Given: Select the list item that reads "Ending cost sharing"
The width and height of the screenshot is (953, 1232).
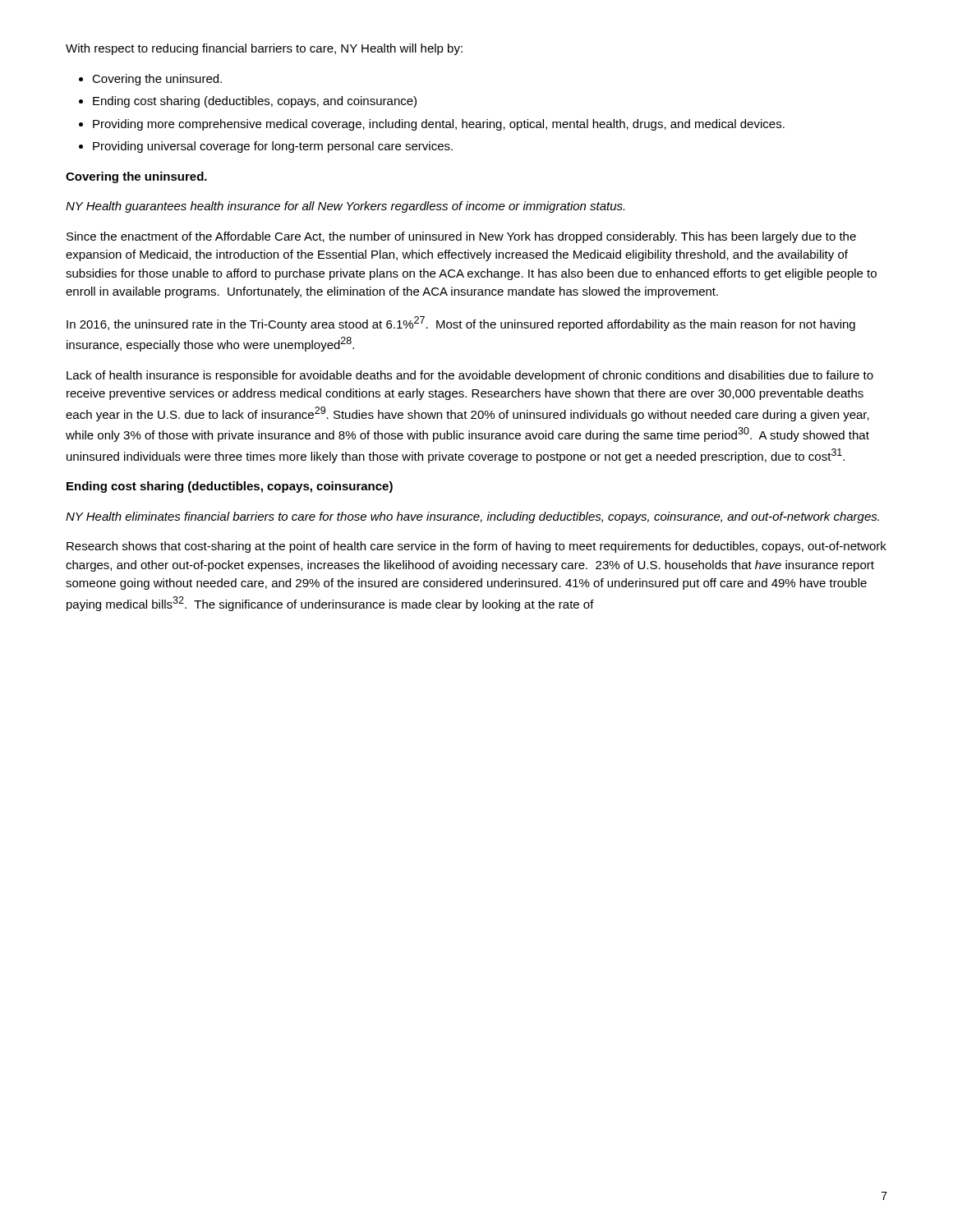Looking at the screenshot, I should click(x=255, y=102).
